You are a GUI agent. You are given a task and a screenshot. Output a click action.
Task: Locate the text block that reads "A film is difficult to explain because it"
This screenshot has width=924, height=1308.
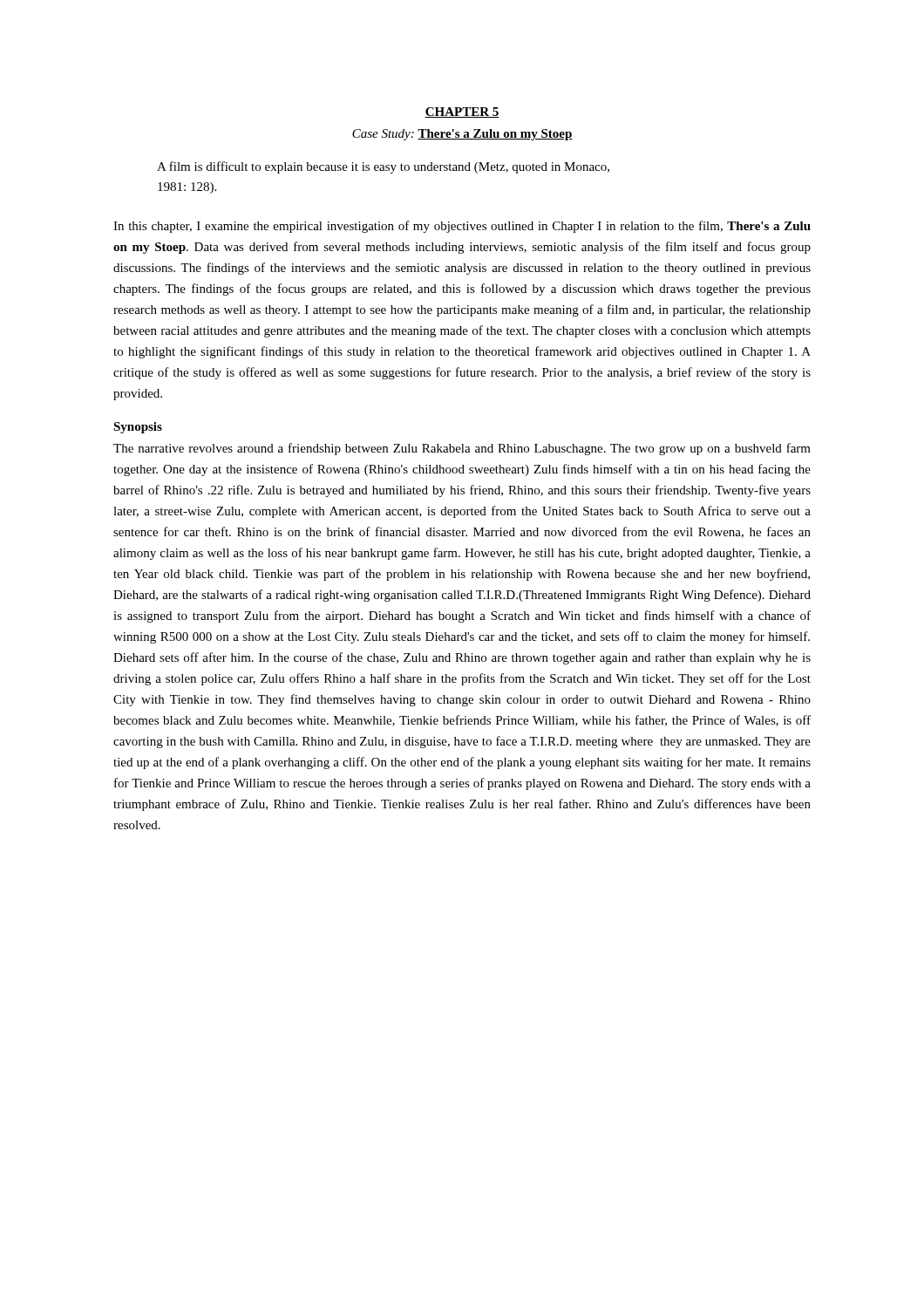click(384, 176)
